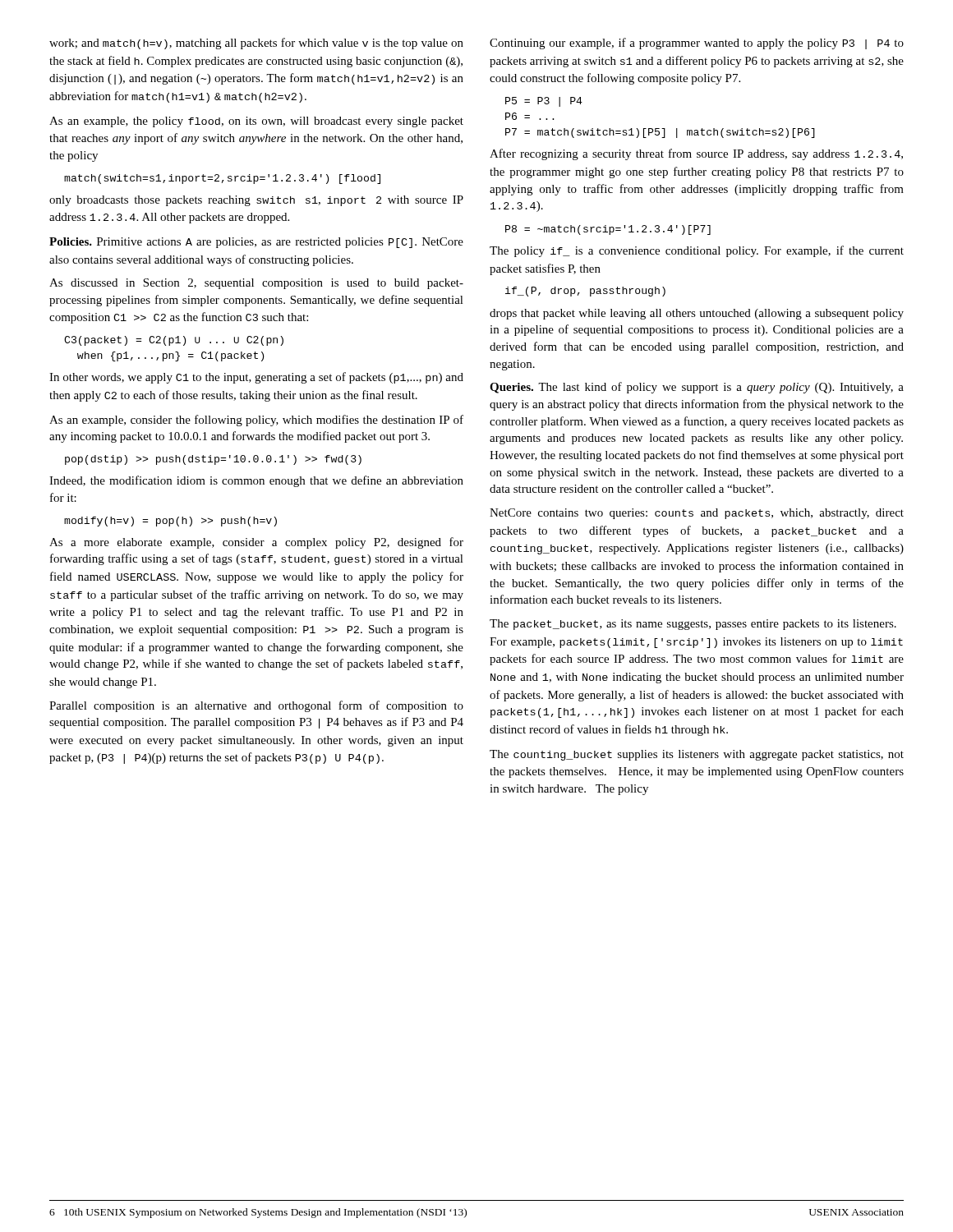The image size is (953, 1232).
Task: Locate the block of text that opens with "As an example, consider the following"
Action: (256, 428)
